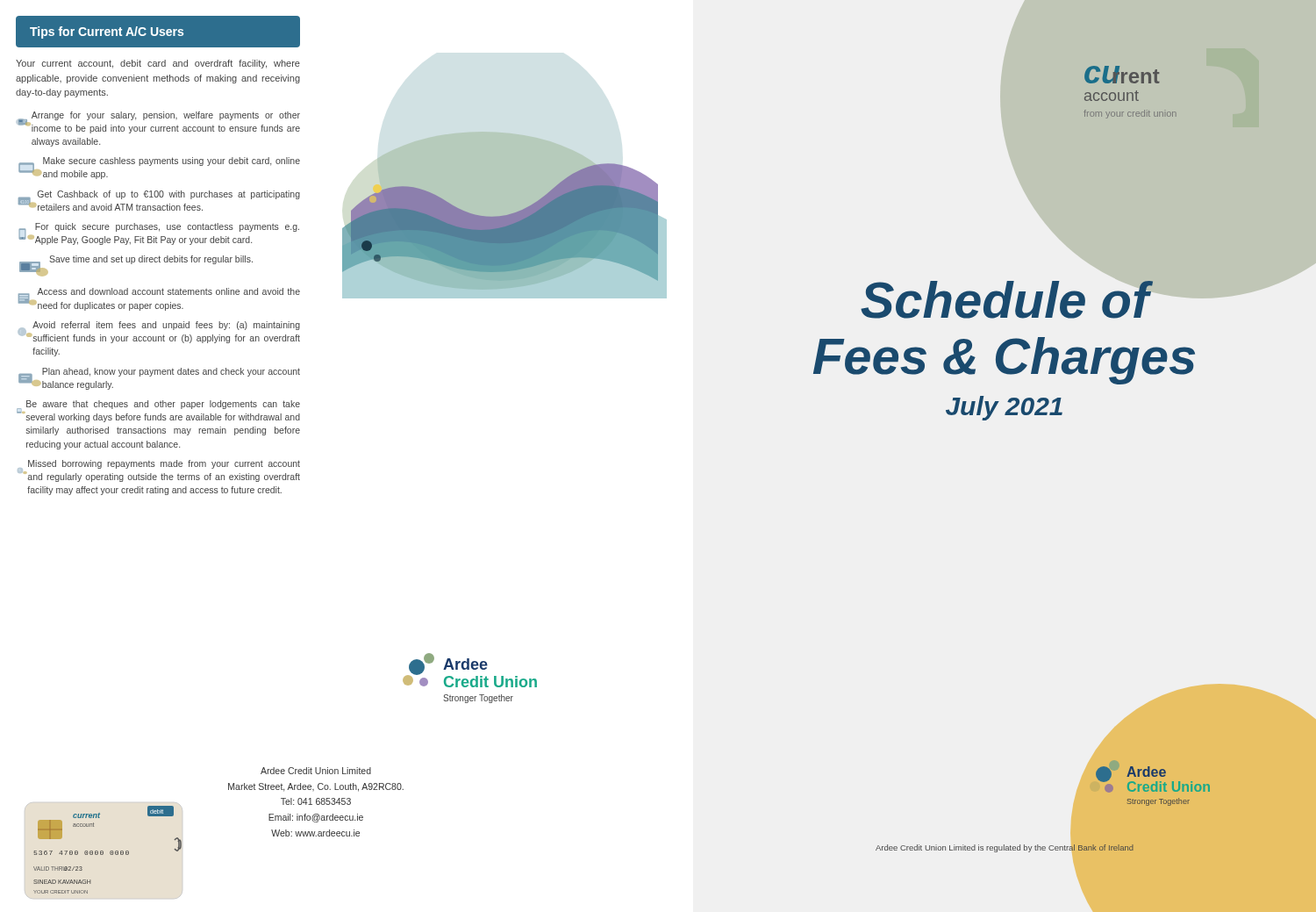The image size is (1316, 912).
Task: Point to the block beginning "Access and download account statements"
Action: point(158,299)
